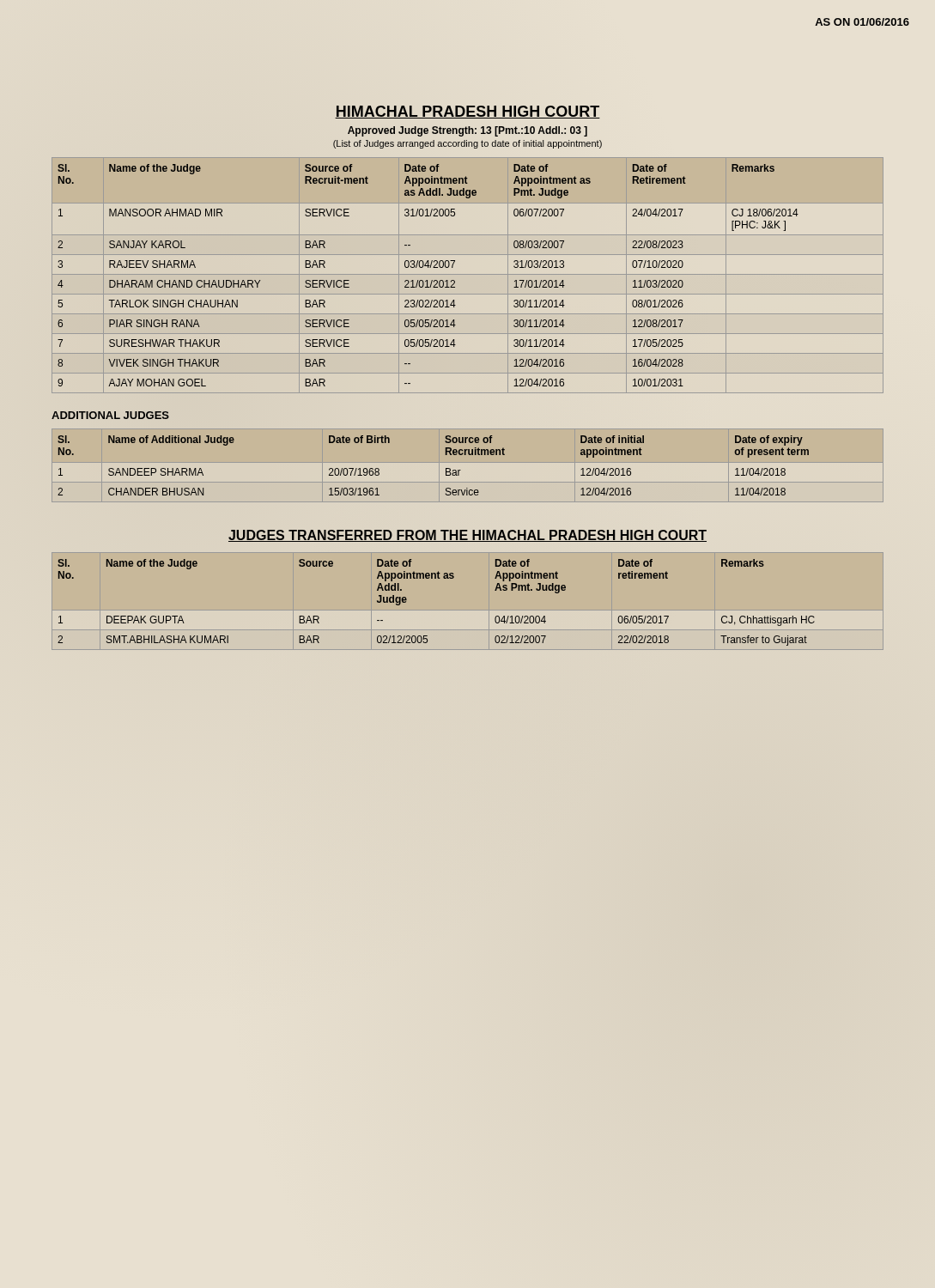935x1288 pixels.
Task: Select the text containing "Approved Judge Strength: 13 [Pmt.:10 Addl.: 03 ]"
Action: tap(468, 131)
